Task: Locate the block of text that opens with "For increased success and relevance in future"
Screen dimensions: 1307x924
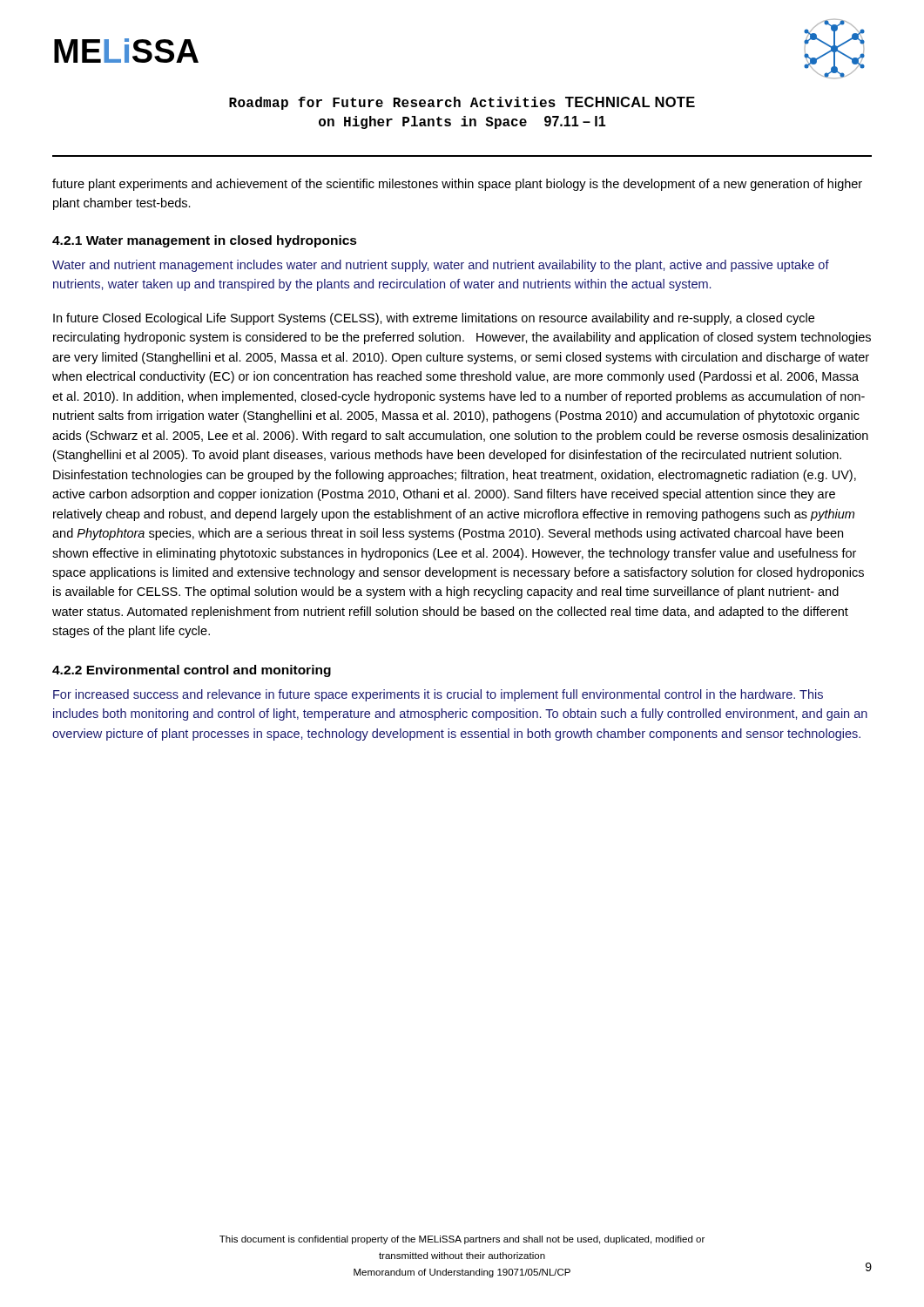Action: [x=460, y=714]
